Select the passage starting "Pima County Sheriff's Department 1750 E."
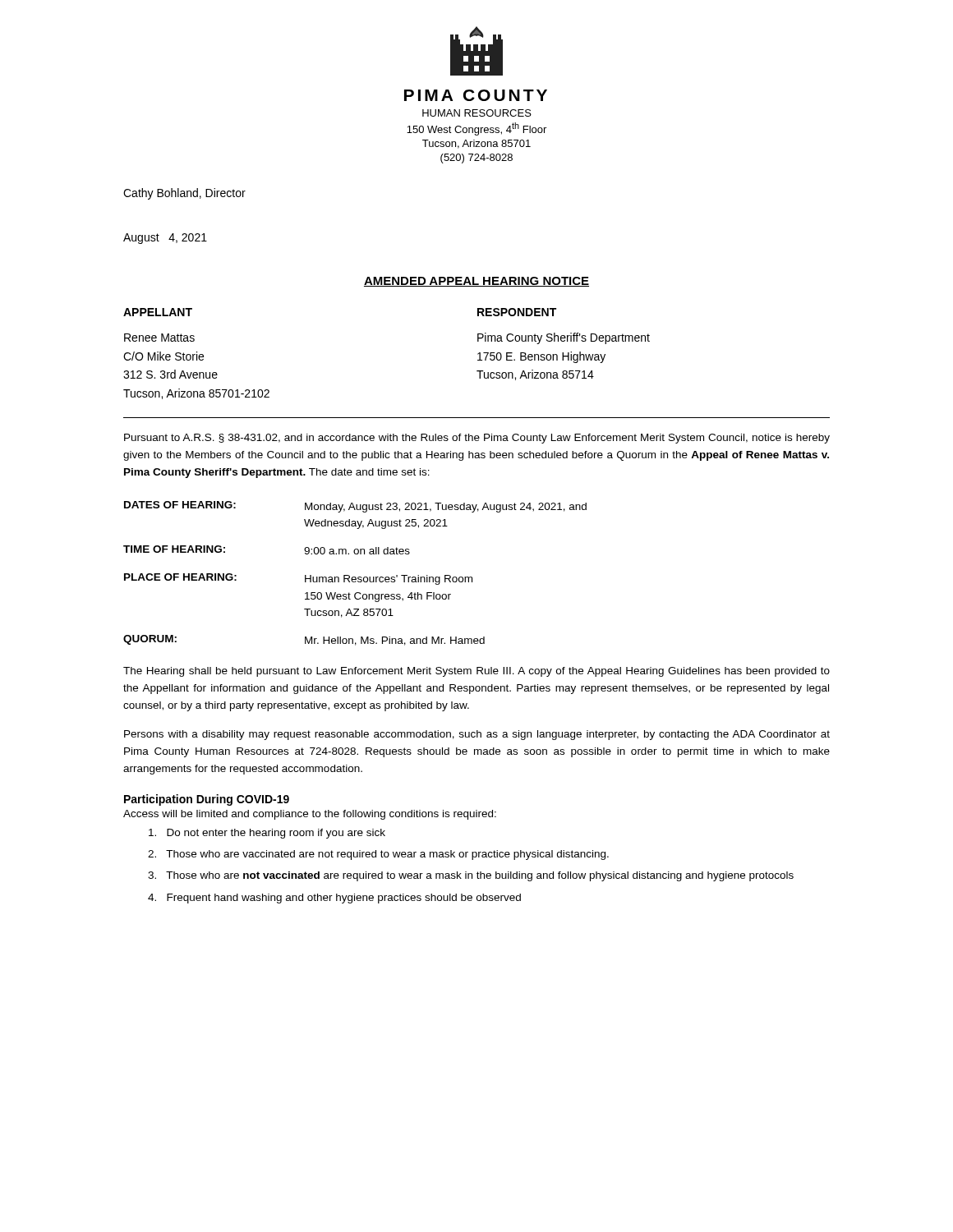Screen dimensions: 1232x953 563,356
